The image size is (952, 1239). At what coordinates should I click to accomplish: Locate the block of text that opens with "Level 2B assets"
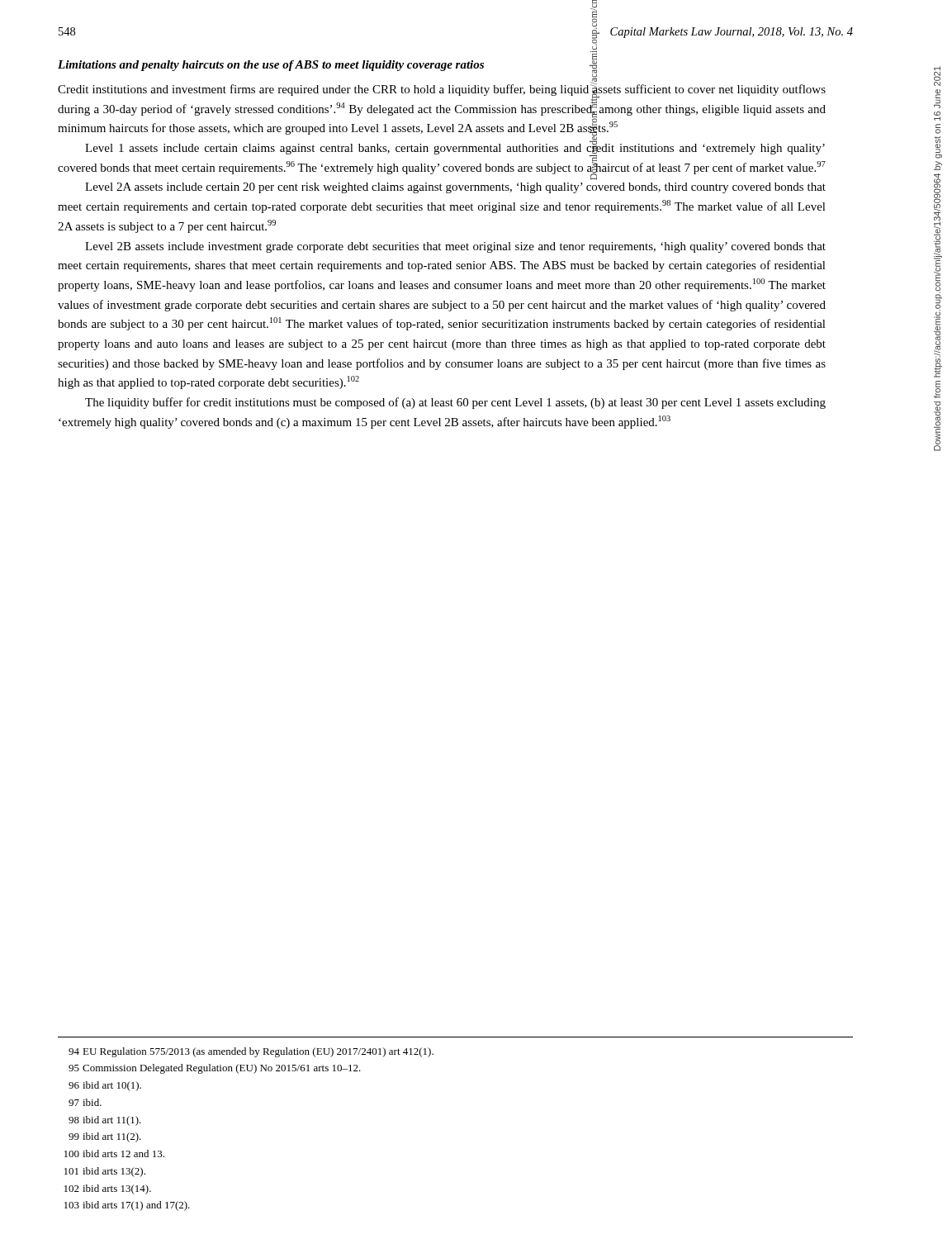(x=442, y=315)
